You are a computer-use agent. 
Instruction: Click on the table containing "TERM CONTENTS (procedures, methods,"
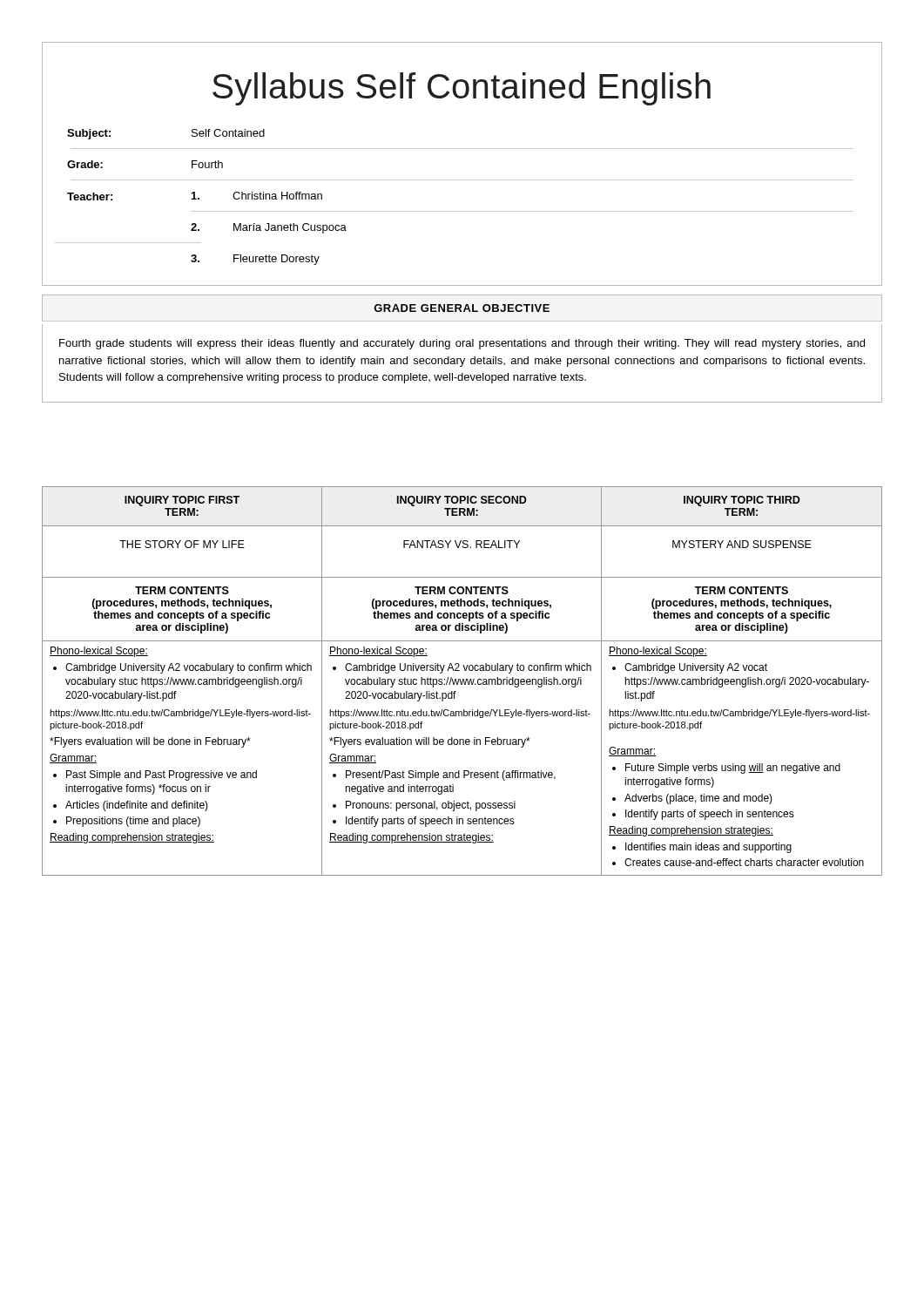coord(462,681)
